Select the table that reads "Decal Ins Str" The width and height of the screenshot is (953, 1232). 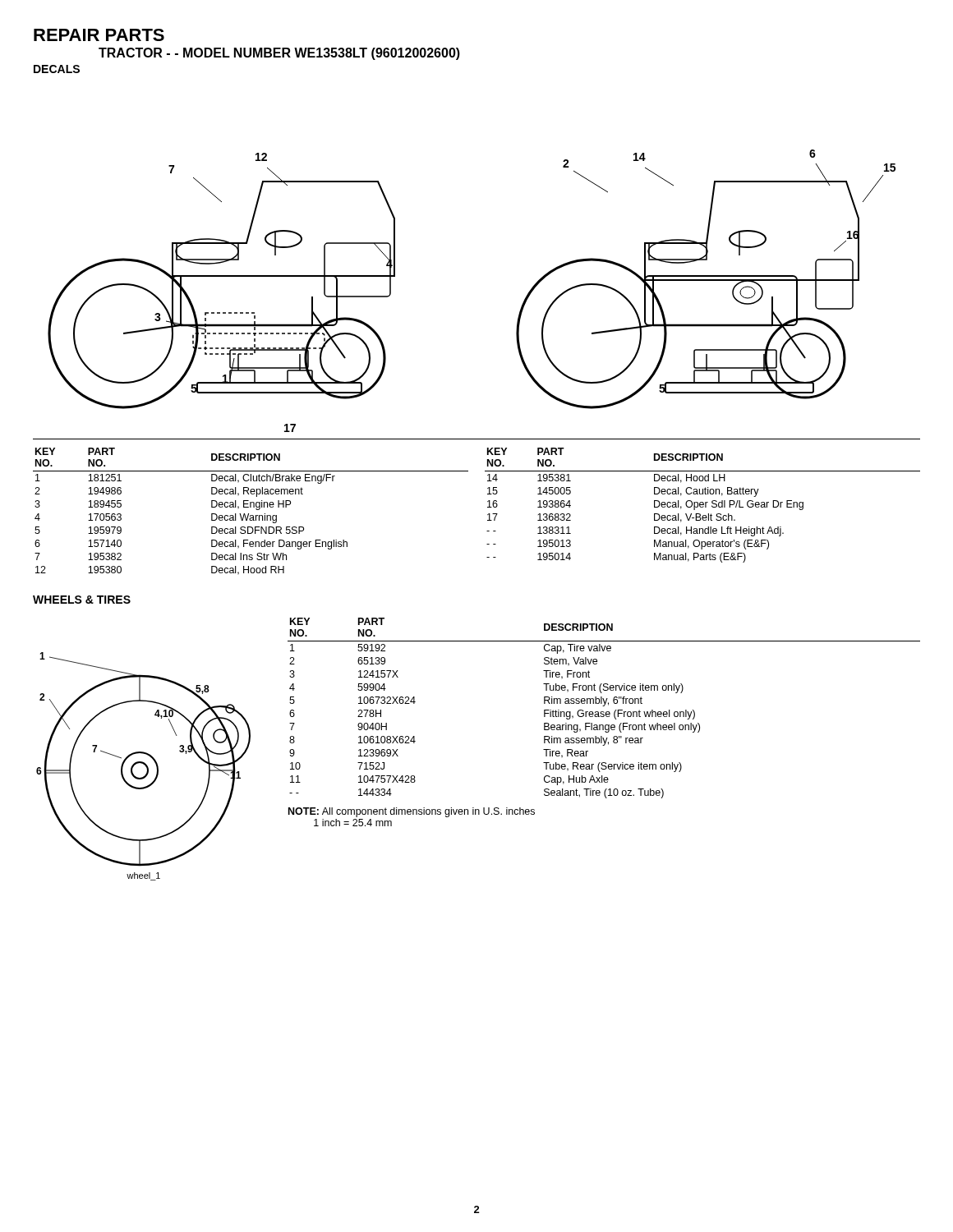coord(251,510)
